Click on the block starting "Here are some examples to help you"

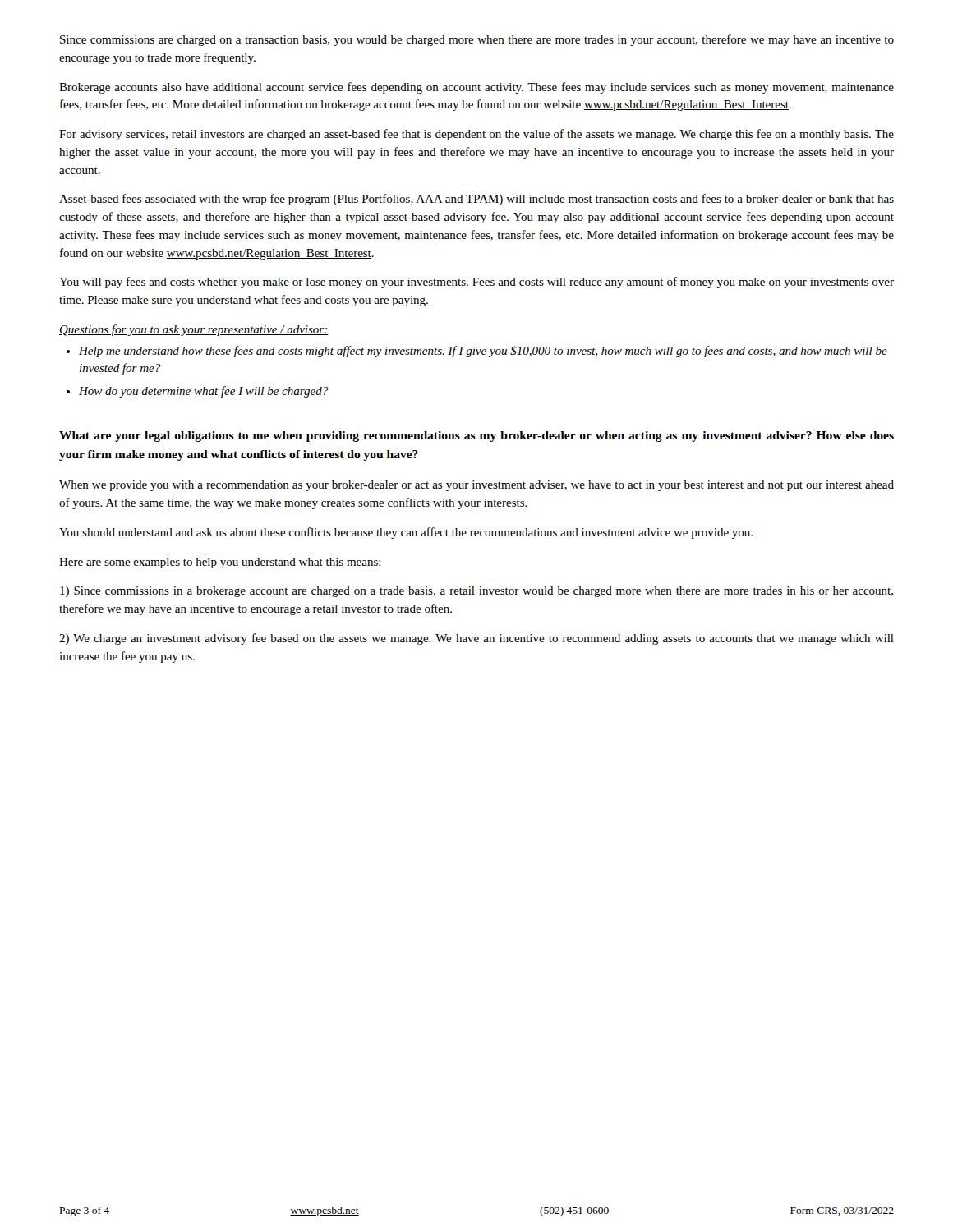coord(220,563)
